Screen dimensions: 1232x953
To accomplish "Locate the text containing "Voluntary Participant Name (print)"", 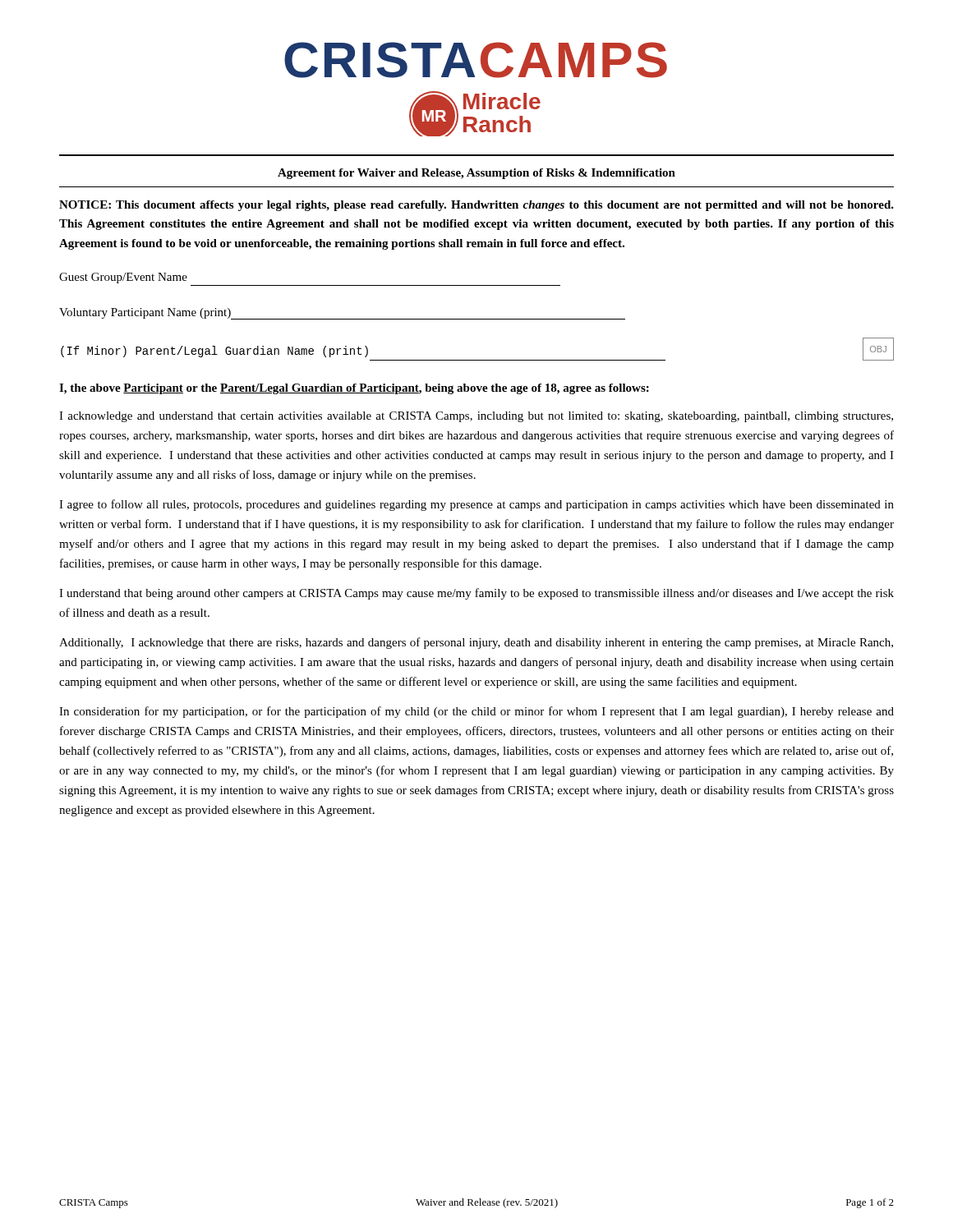I will point(342,312).
